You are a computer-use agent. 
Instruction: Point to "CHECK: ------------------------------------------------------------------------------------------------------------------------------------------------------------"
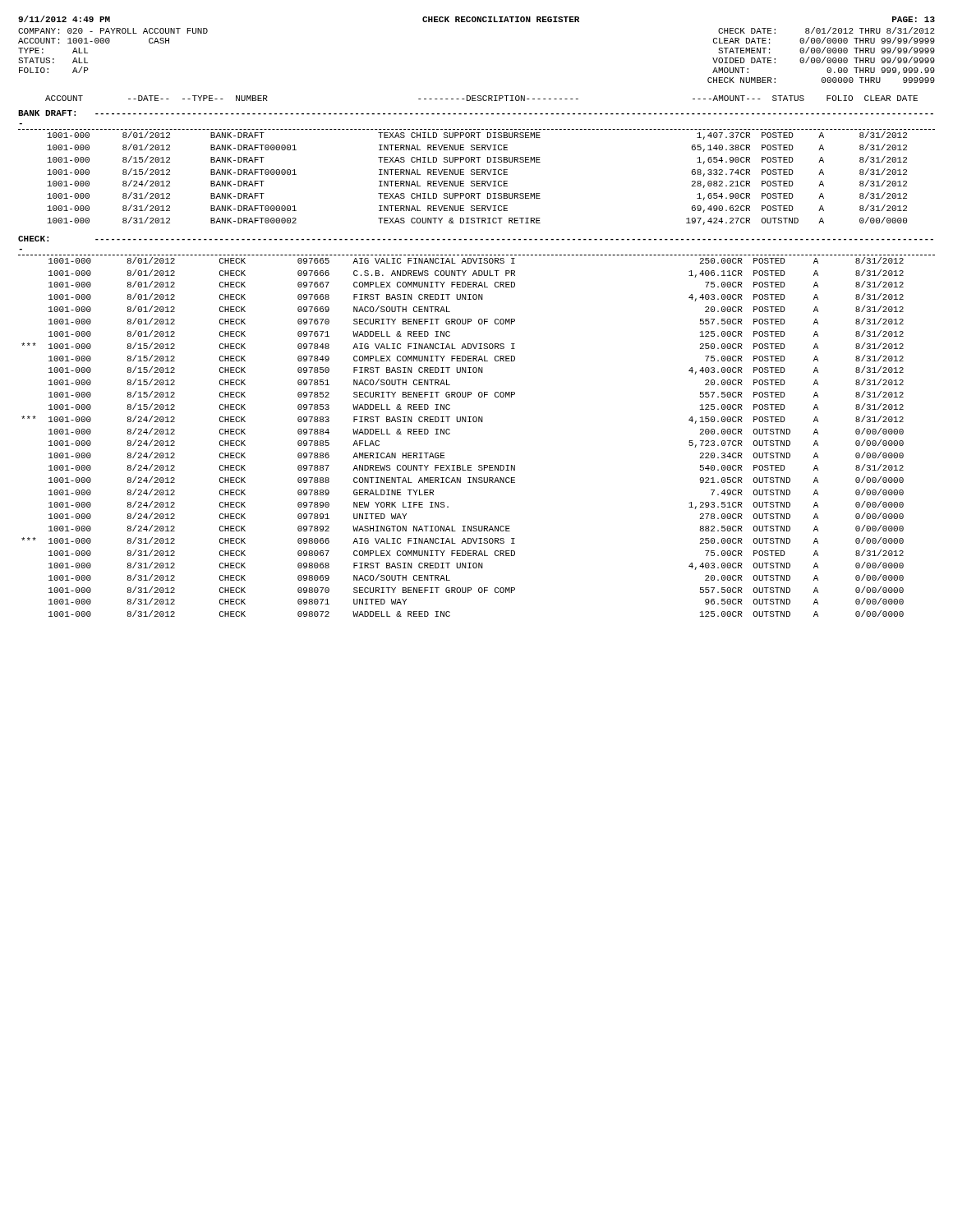[x=476, y=244]
